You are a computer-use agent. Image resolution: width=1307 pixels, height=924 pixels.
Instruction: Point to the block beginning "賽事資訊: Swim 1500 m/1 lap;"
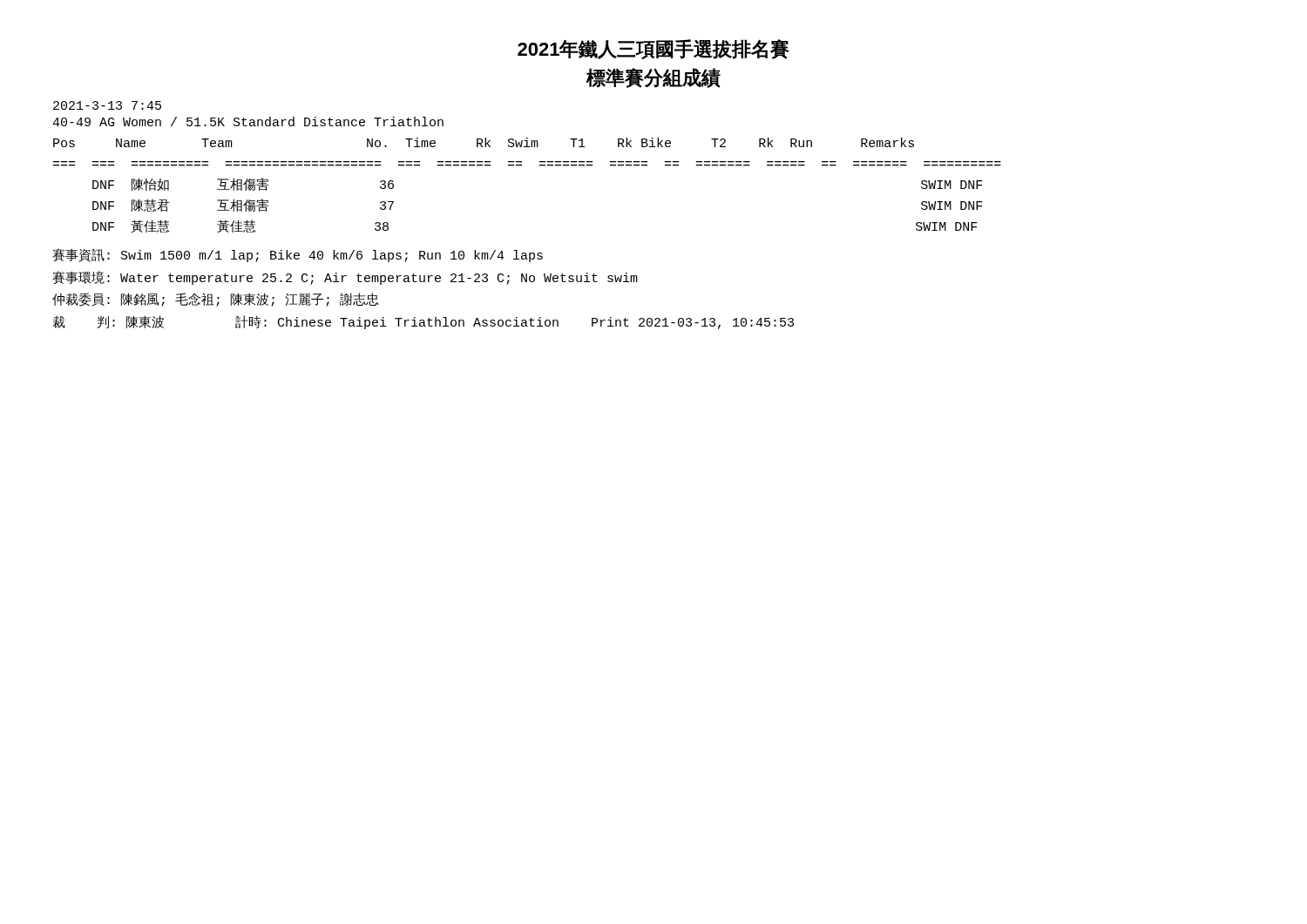point(424,290)
